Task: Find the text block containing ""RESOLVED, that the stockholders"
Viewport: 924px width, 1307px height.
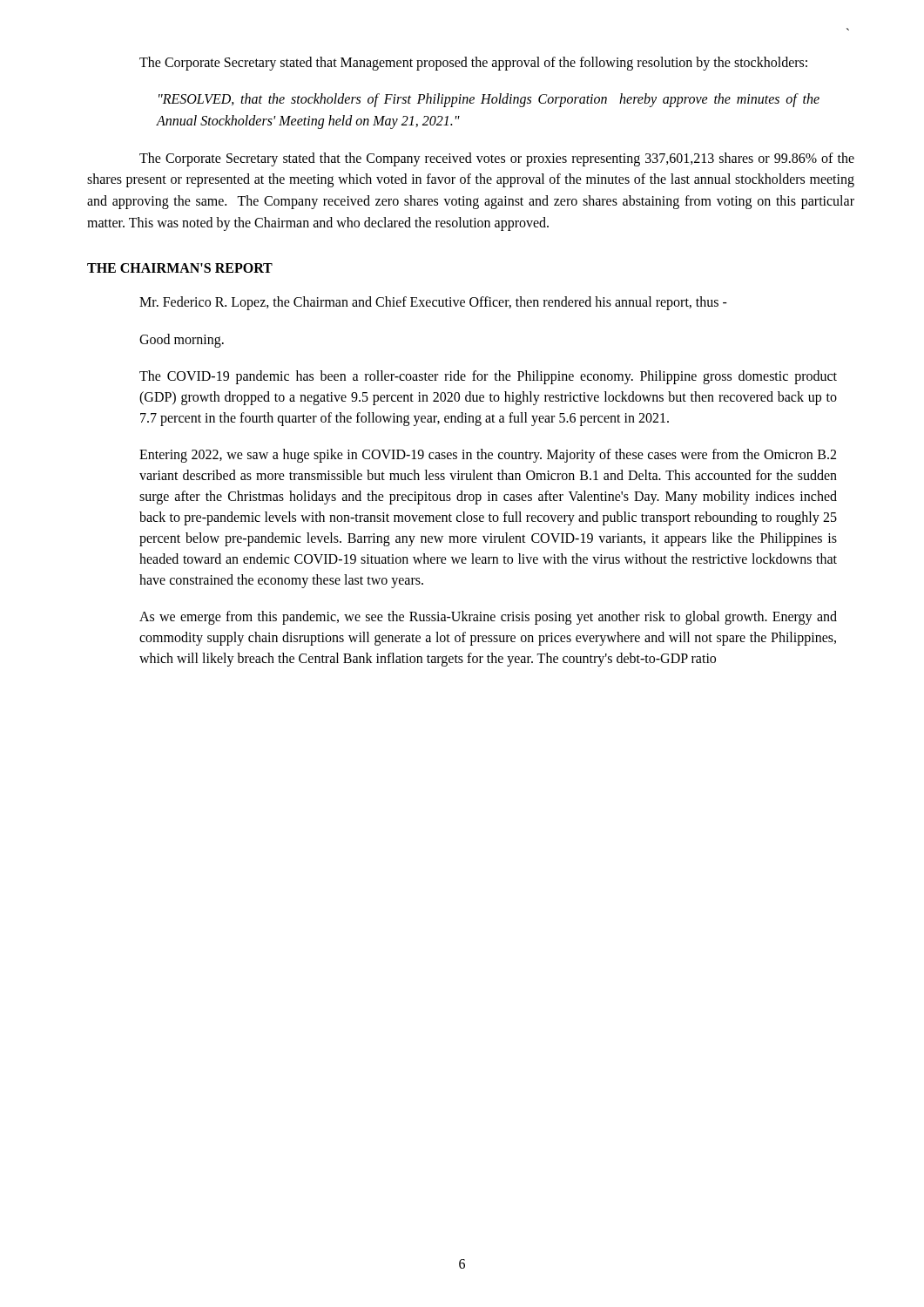Action: coord(488,111)
